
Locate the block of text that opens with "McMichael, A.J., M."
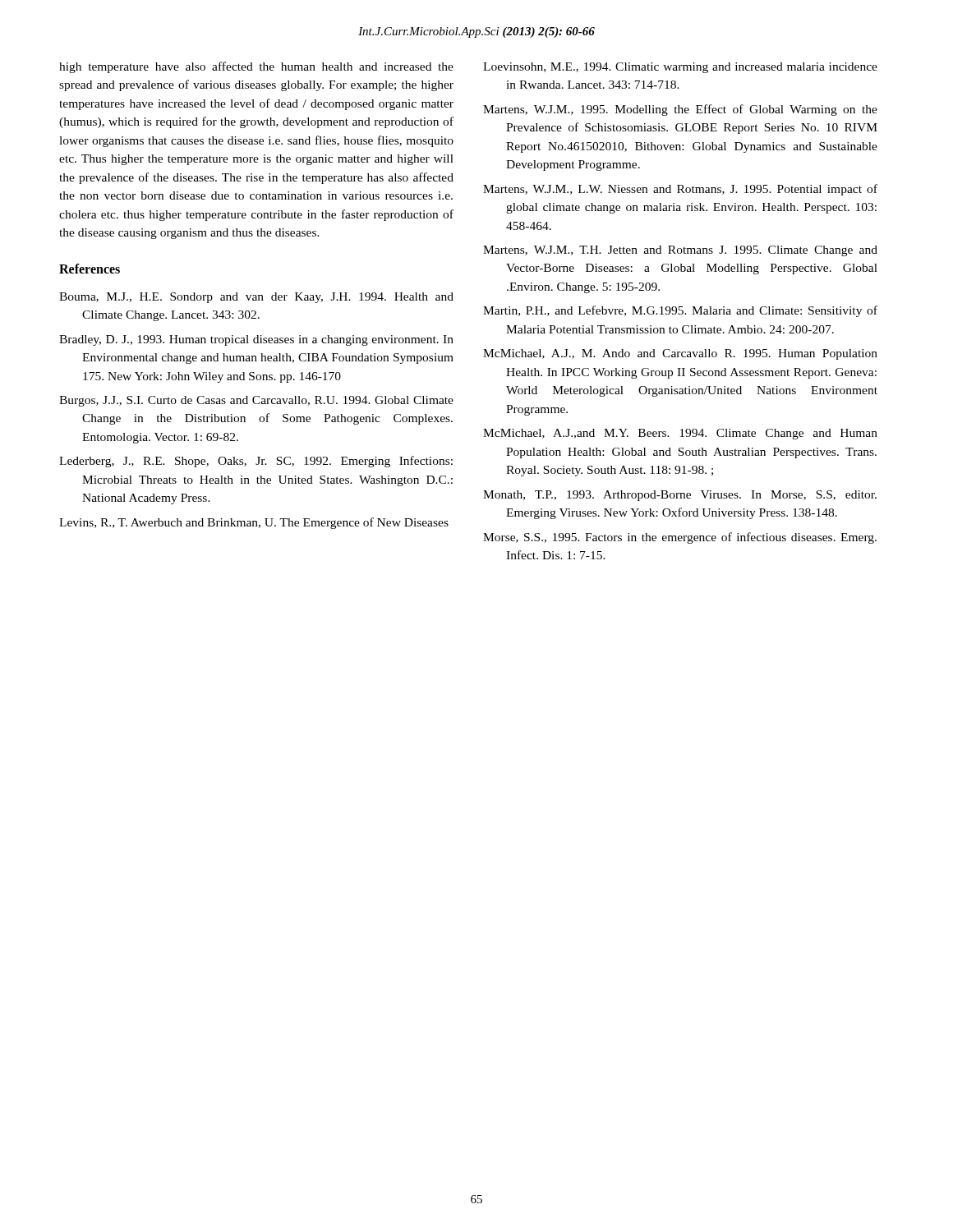680,381
